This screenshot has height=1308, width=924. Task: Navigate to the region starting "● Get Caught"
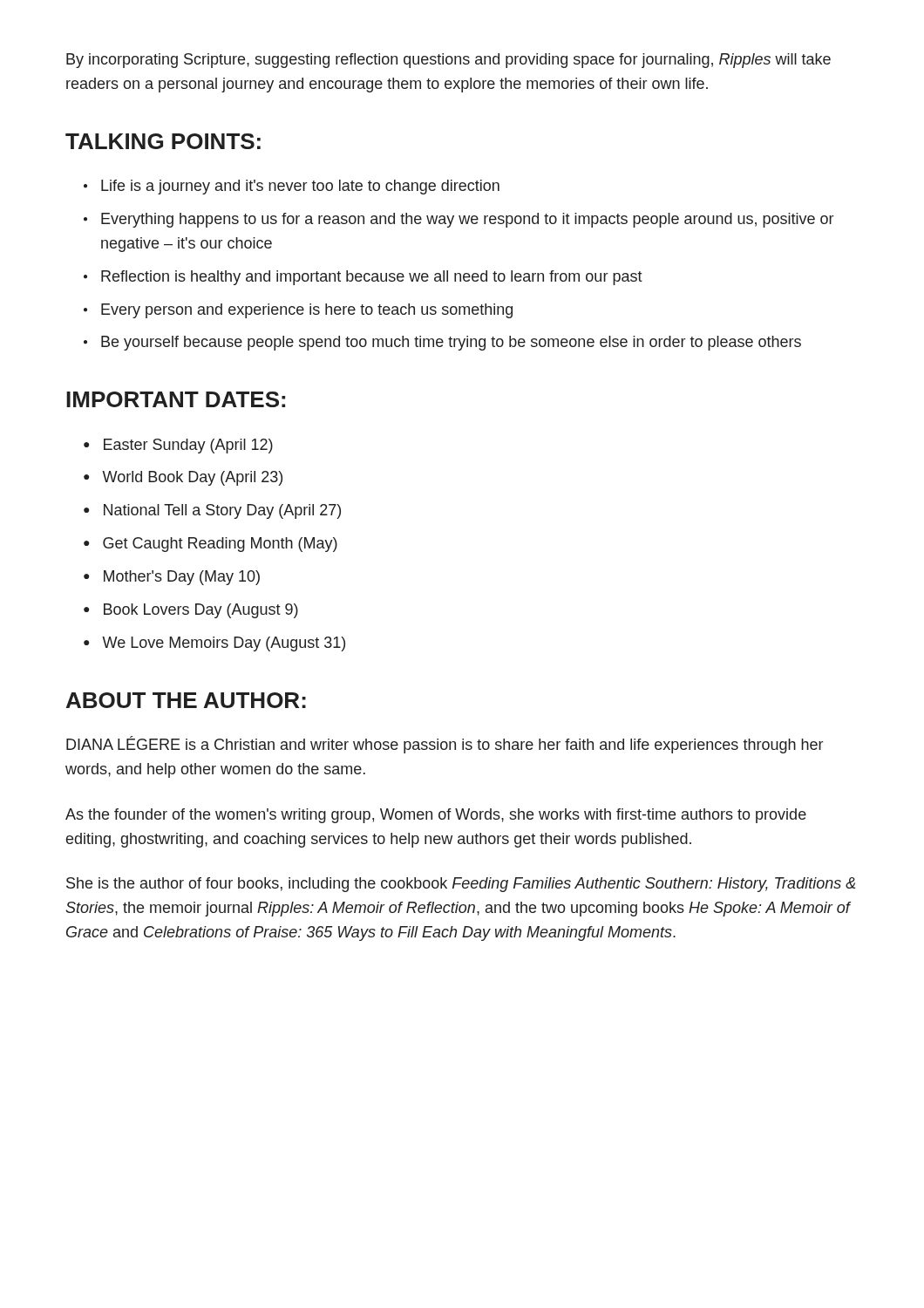(211, 545)
